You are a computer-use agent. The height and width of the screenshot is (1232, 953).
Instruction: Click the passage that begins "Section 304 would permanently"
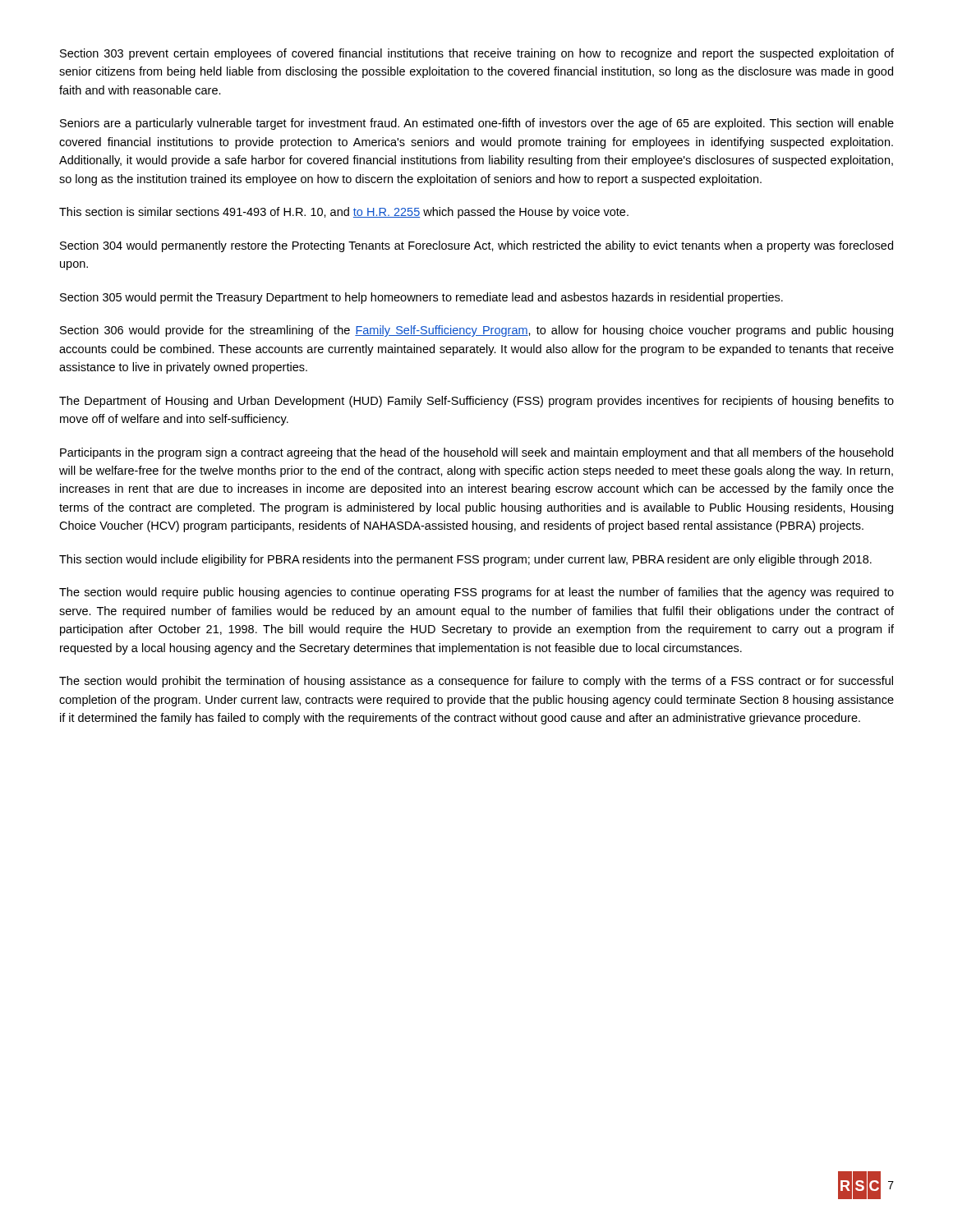(x=476, y=255)
